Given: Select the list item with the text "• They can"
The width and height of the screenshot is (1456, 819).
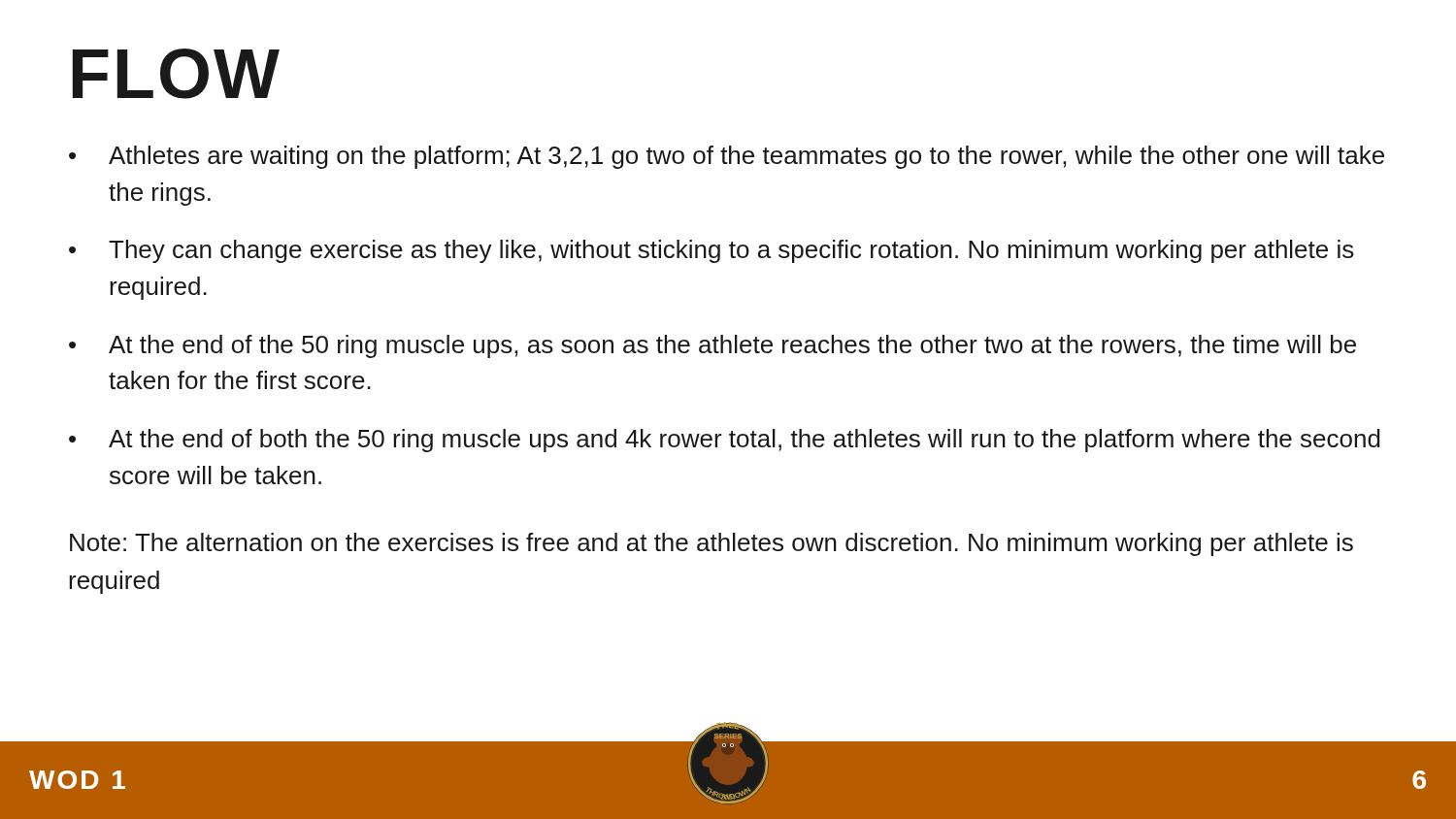Looking at the screenshot, I should click(x=728, y=269).
